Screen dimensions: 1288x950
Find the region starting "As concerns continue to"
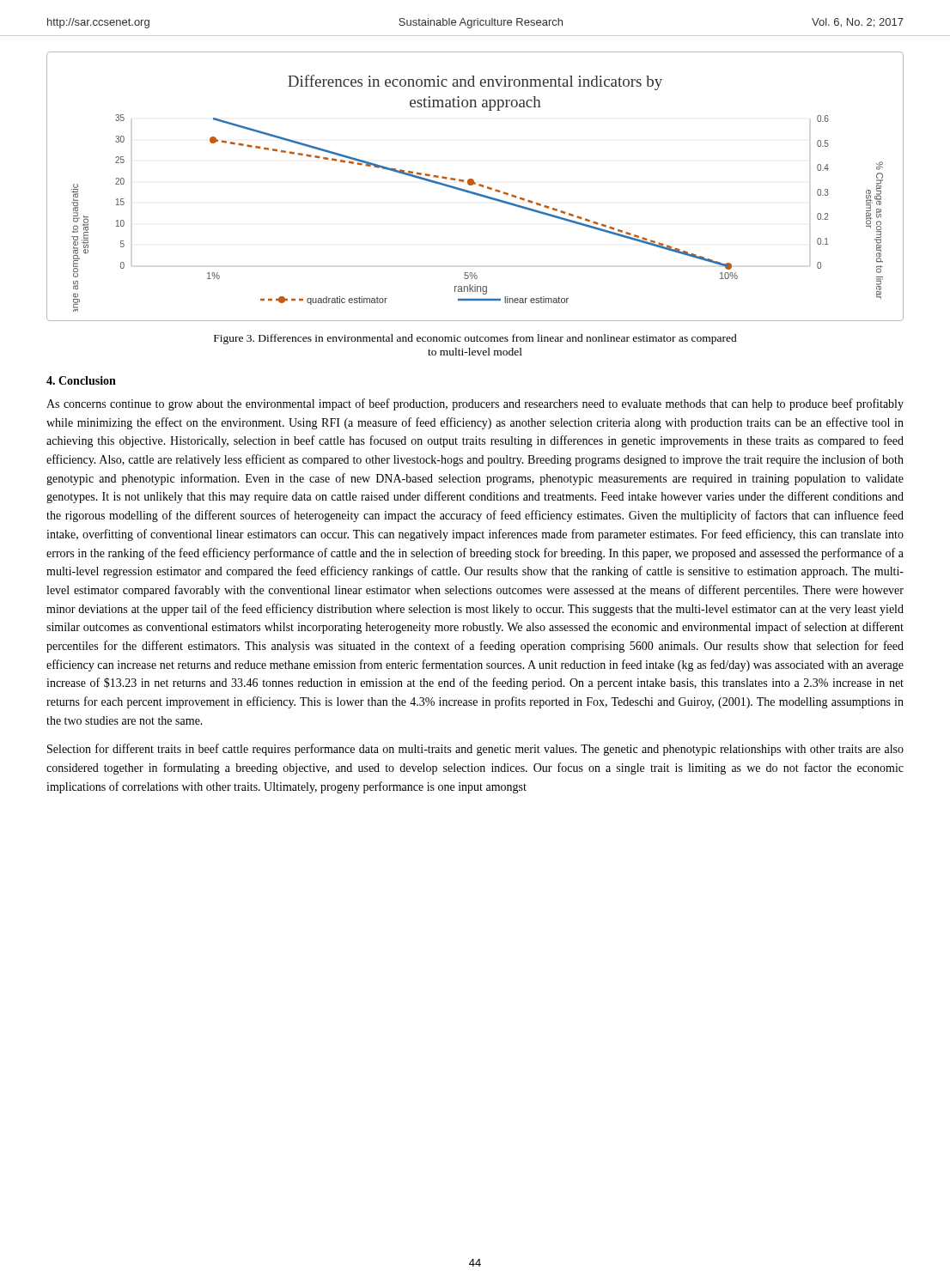pyautogui.click(x=475, y=562)
